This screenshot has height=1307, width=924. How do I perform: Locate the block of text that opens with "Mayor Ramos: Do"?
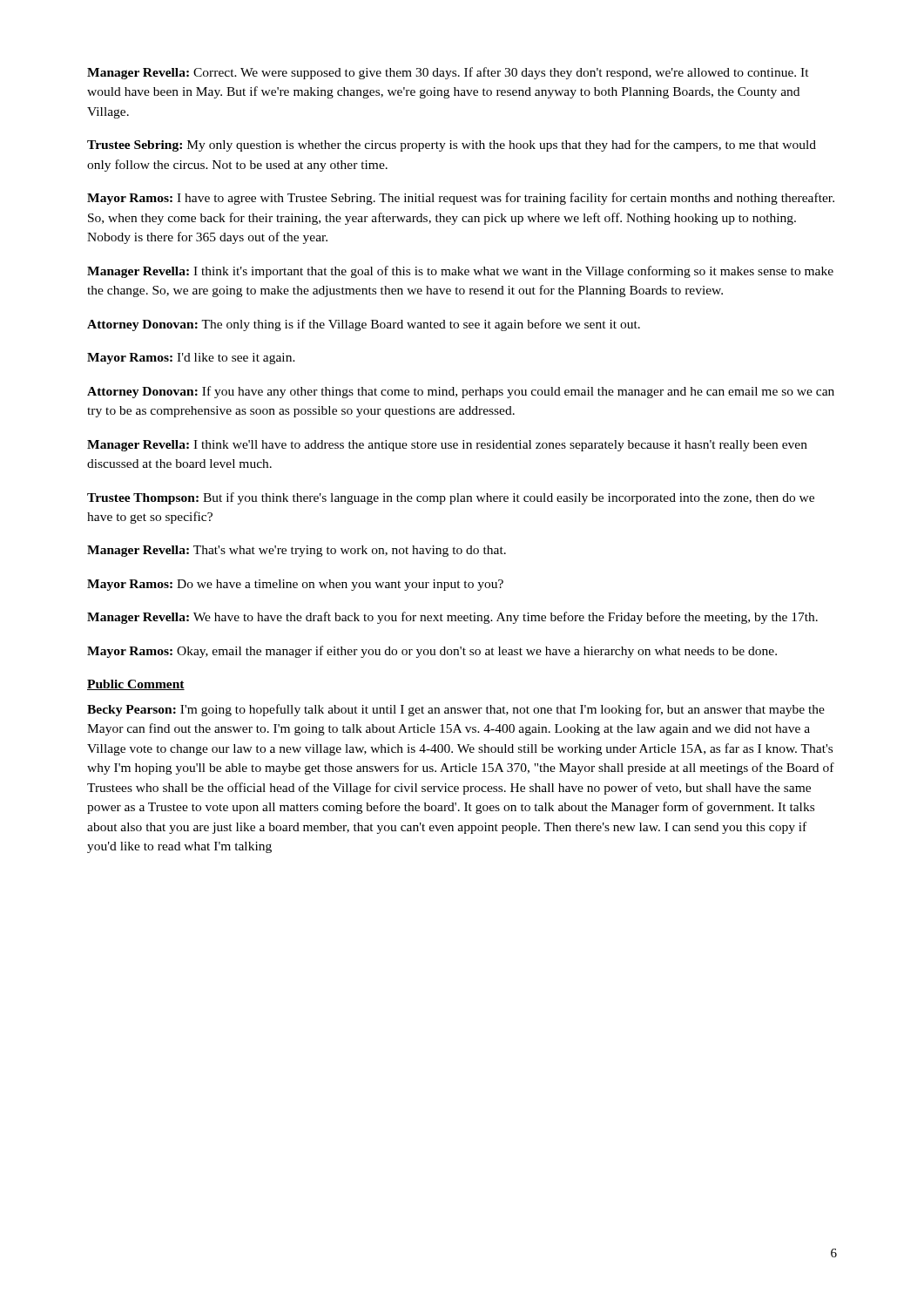(295, 583)
